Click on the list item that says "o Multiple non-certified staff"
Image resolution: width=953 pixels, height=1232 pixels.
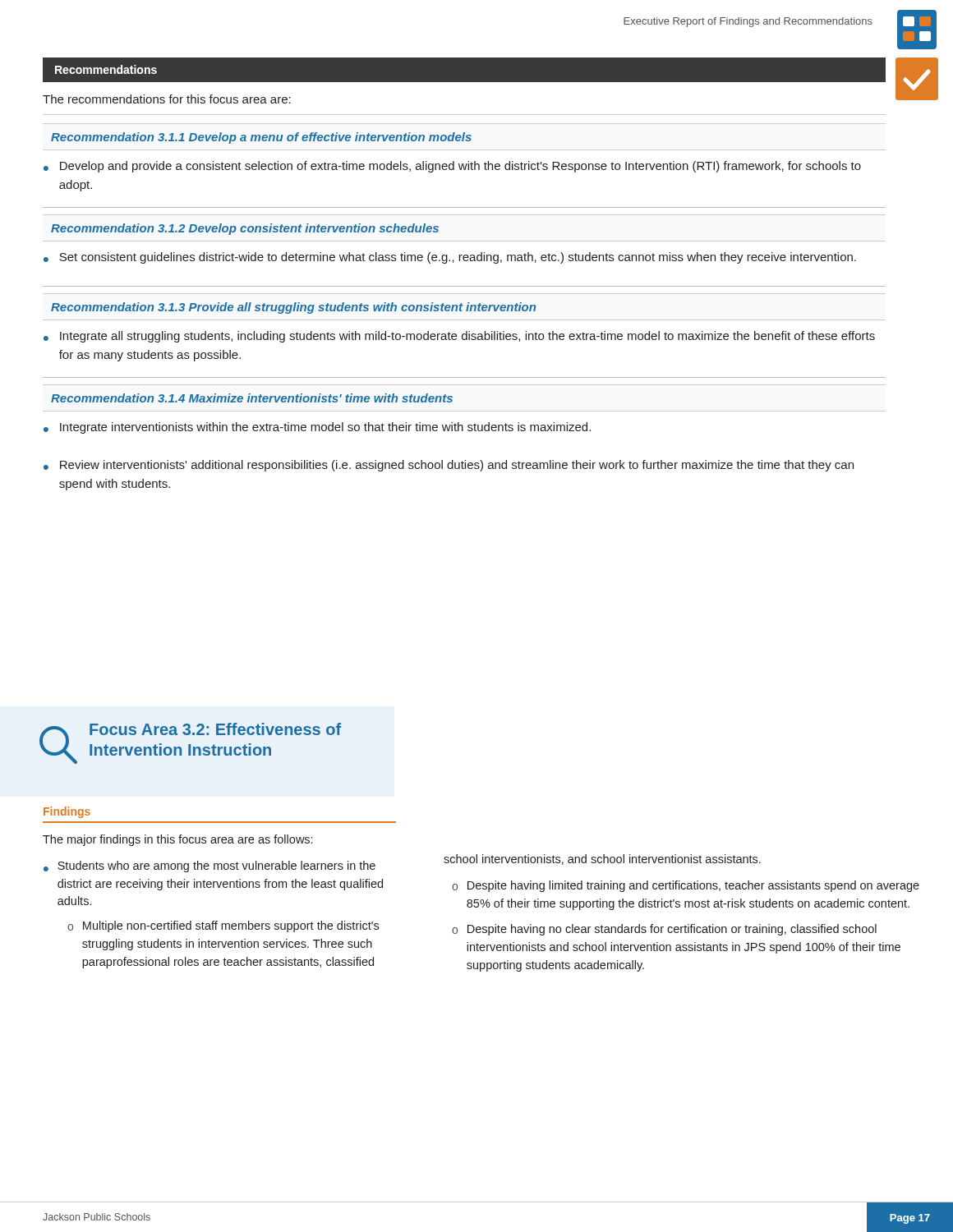click(232, 944)
